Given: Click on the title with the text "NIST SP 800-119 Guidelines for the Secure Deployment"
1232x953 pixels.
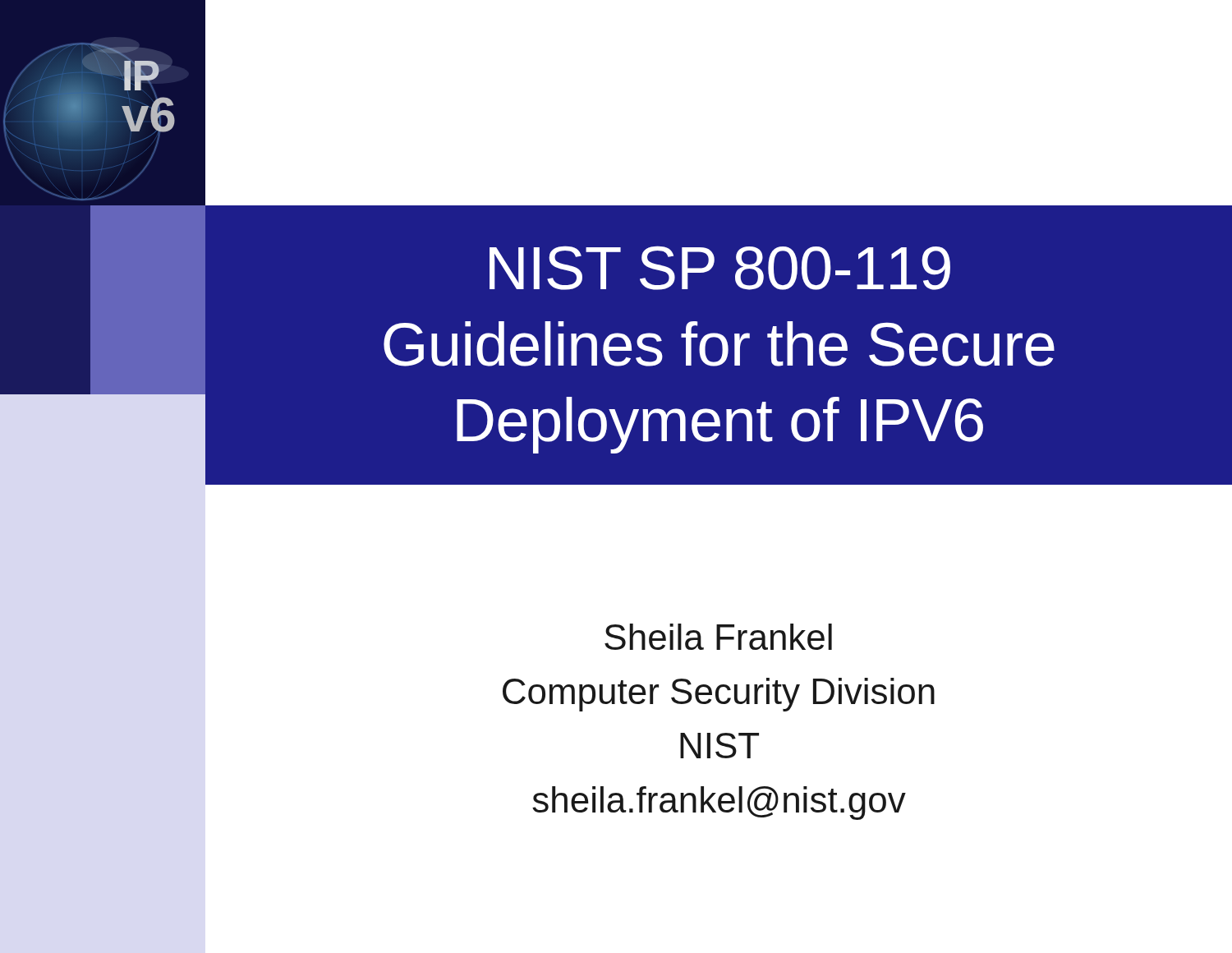Looking at the screenshot, I should click(719, 345).
